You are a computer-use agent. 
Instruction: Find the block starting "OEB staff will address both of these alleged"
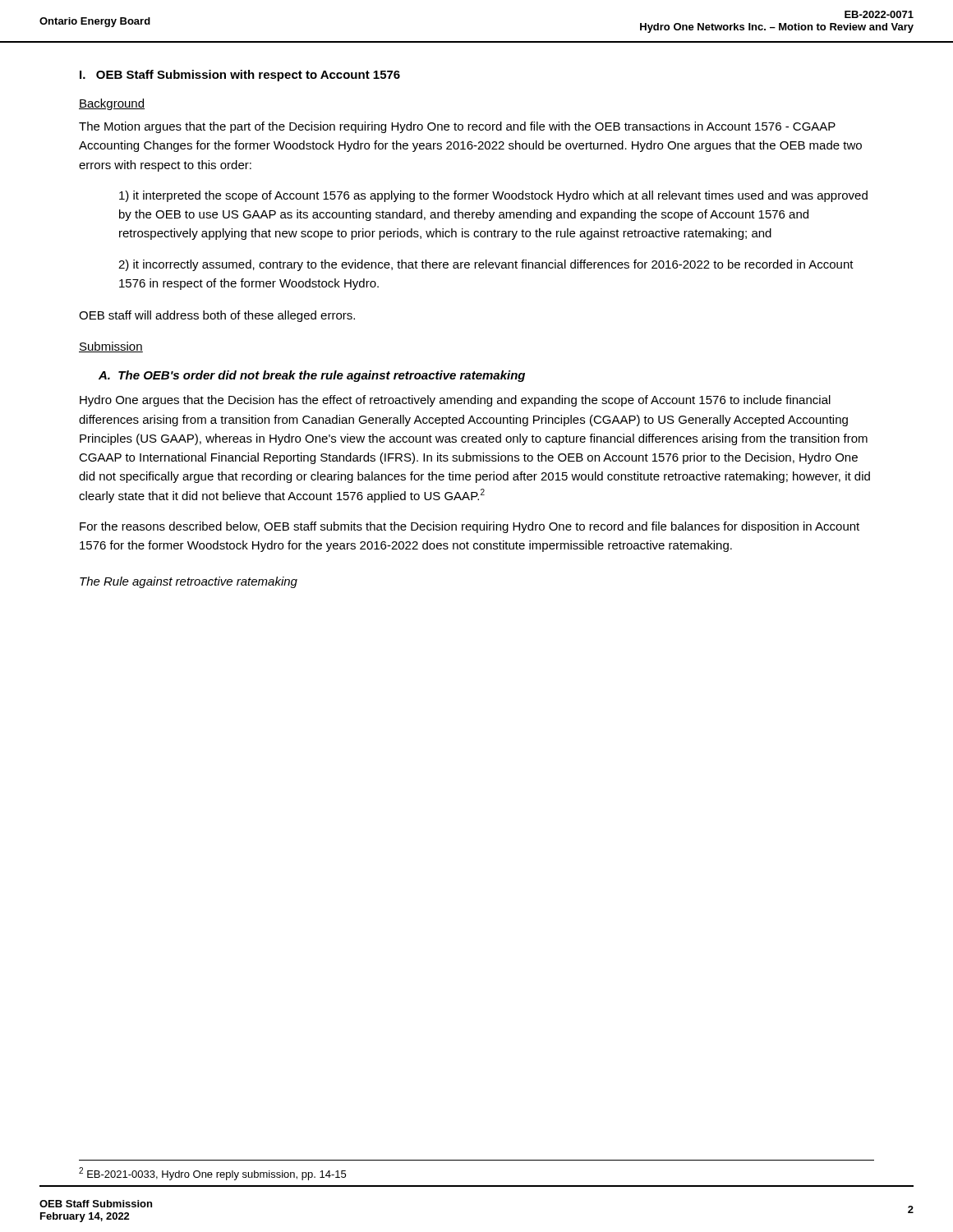pyautogui.click(x=217, y=315)
